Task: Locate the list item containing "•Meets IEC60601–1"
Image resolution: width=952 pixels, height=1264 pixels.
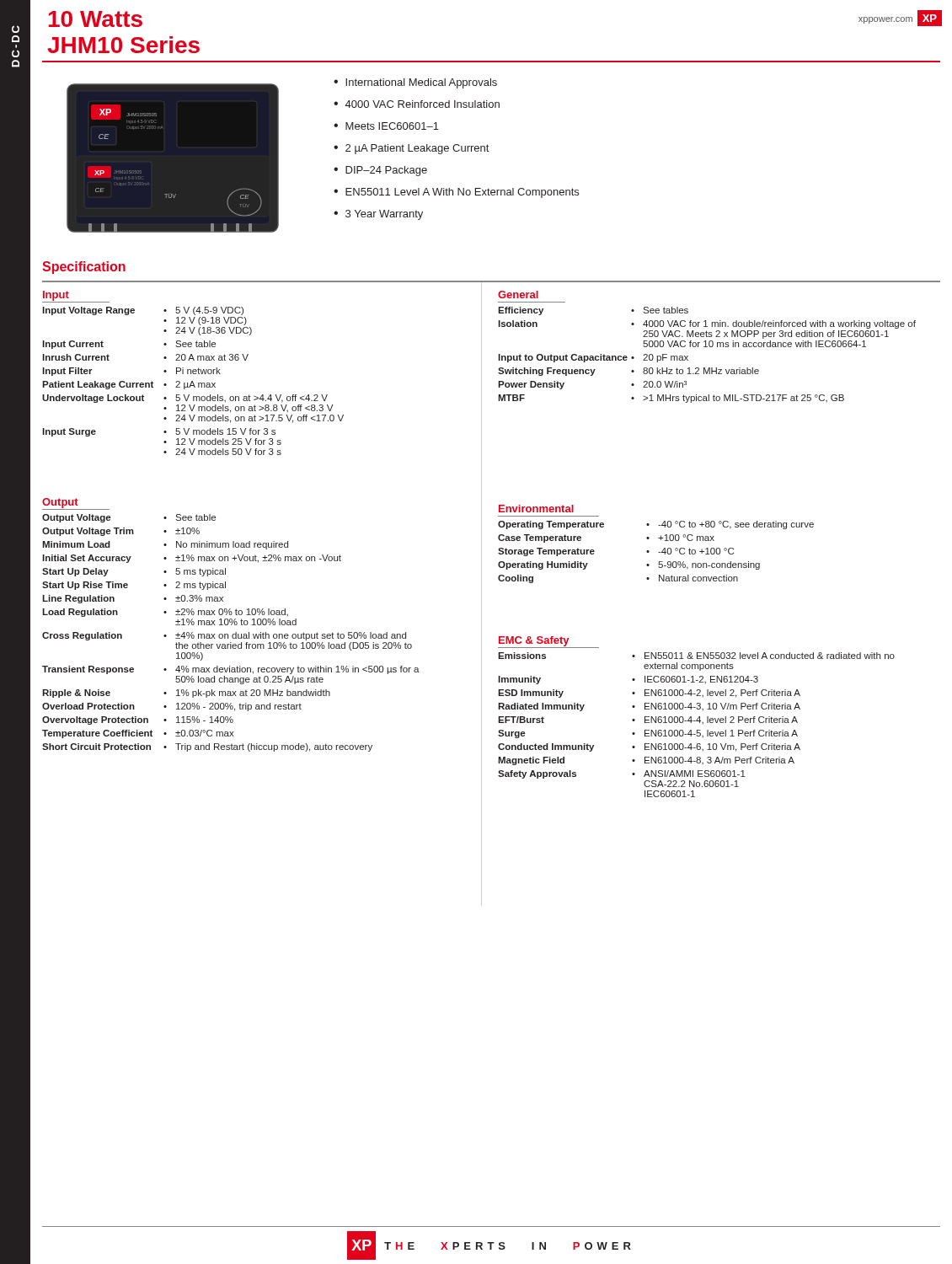Action: tap(386, 125)
